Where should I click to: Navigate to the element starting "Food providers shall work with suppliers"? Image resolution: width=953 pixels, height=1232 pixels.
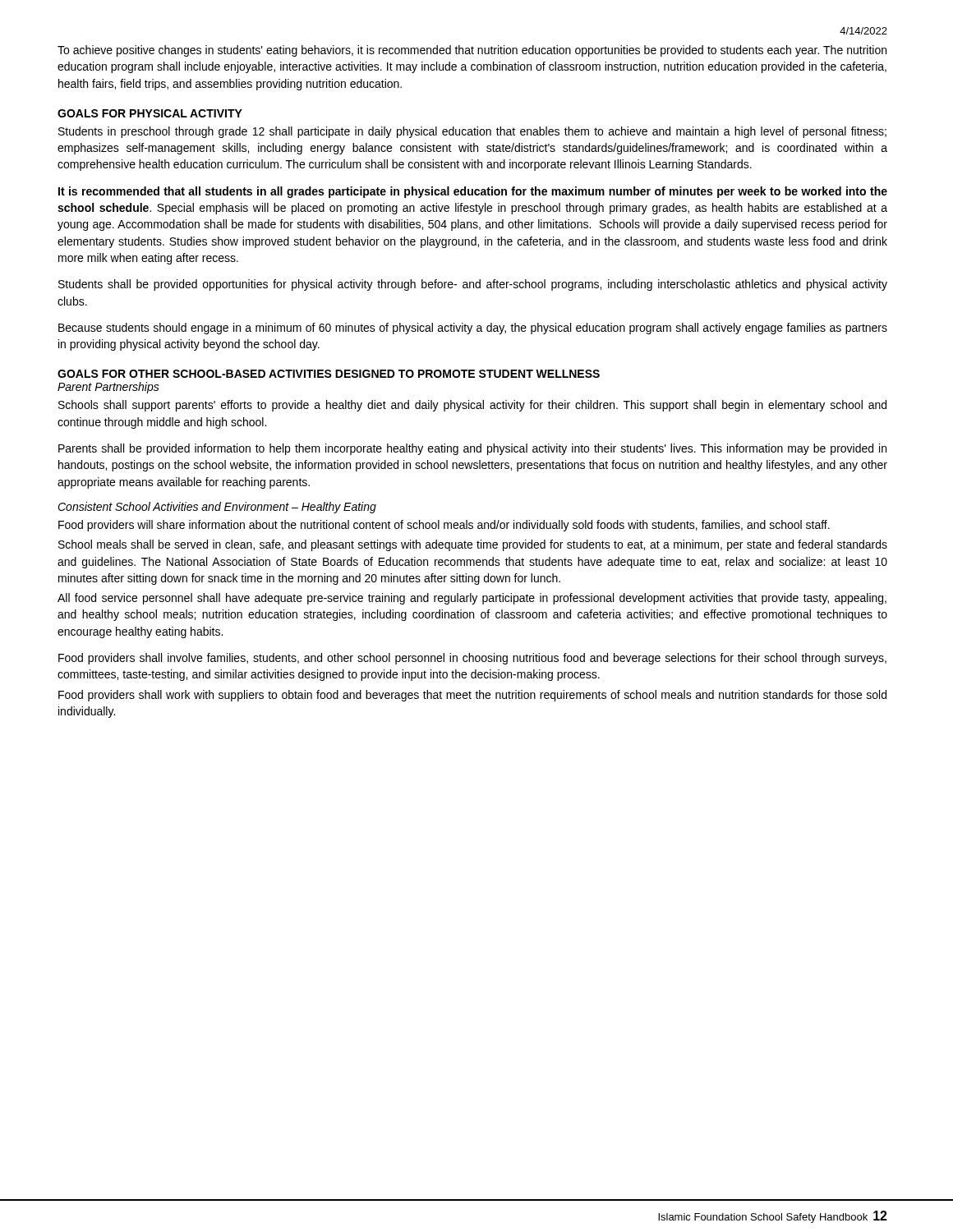(x=472, y=703)
